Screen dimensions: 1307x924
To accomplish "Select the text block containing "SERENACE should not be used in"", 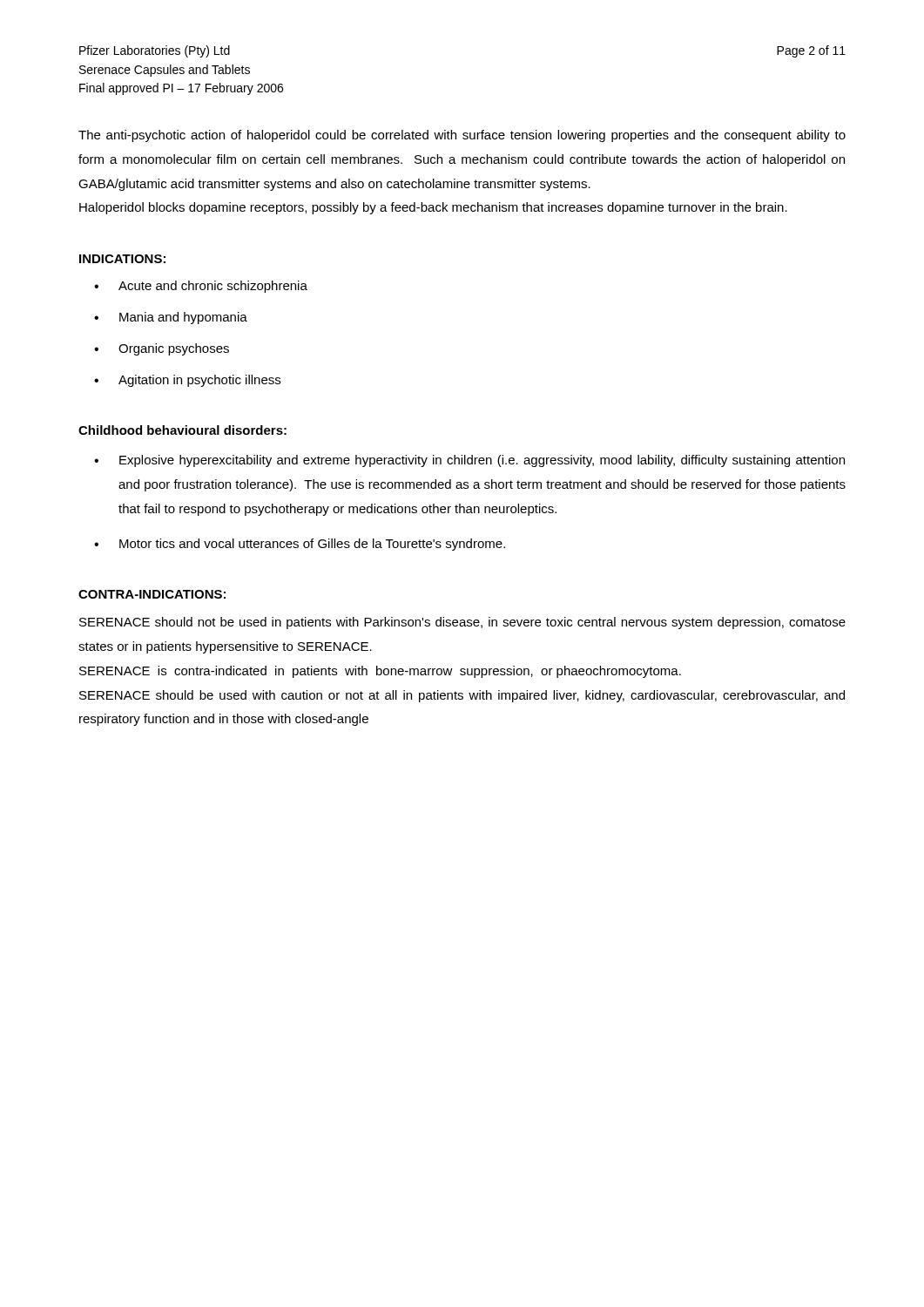I will coord(462,634).
